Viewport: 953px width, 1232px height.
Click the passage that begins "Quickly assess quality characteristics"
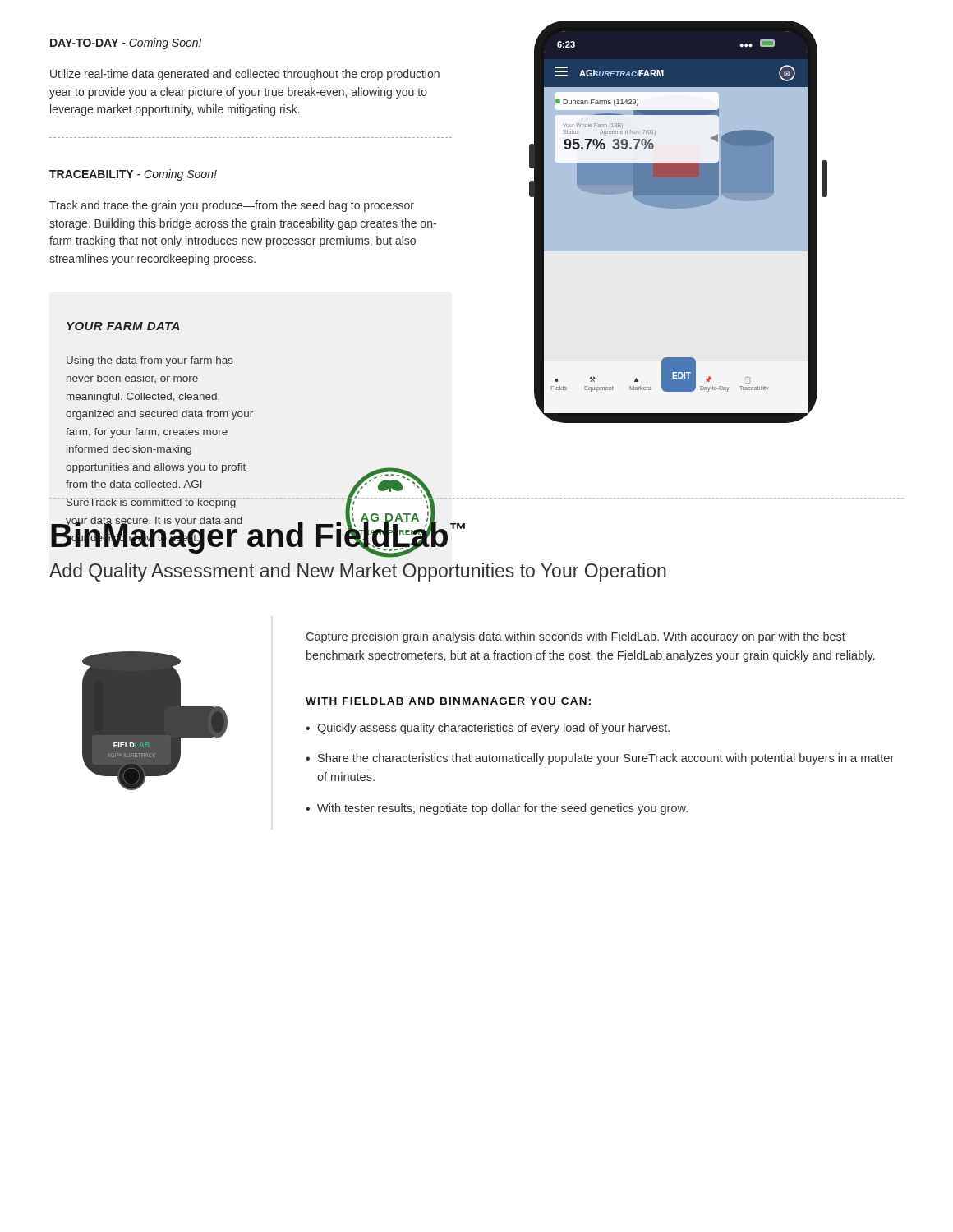(494, 728)
